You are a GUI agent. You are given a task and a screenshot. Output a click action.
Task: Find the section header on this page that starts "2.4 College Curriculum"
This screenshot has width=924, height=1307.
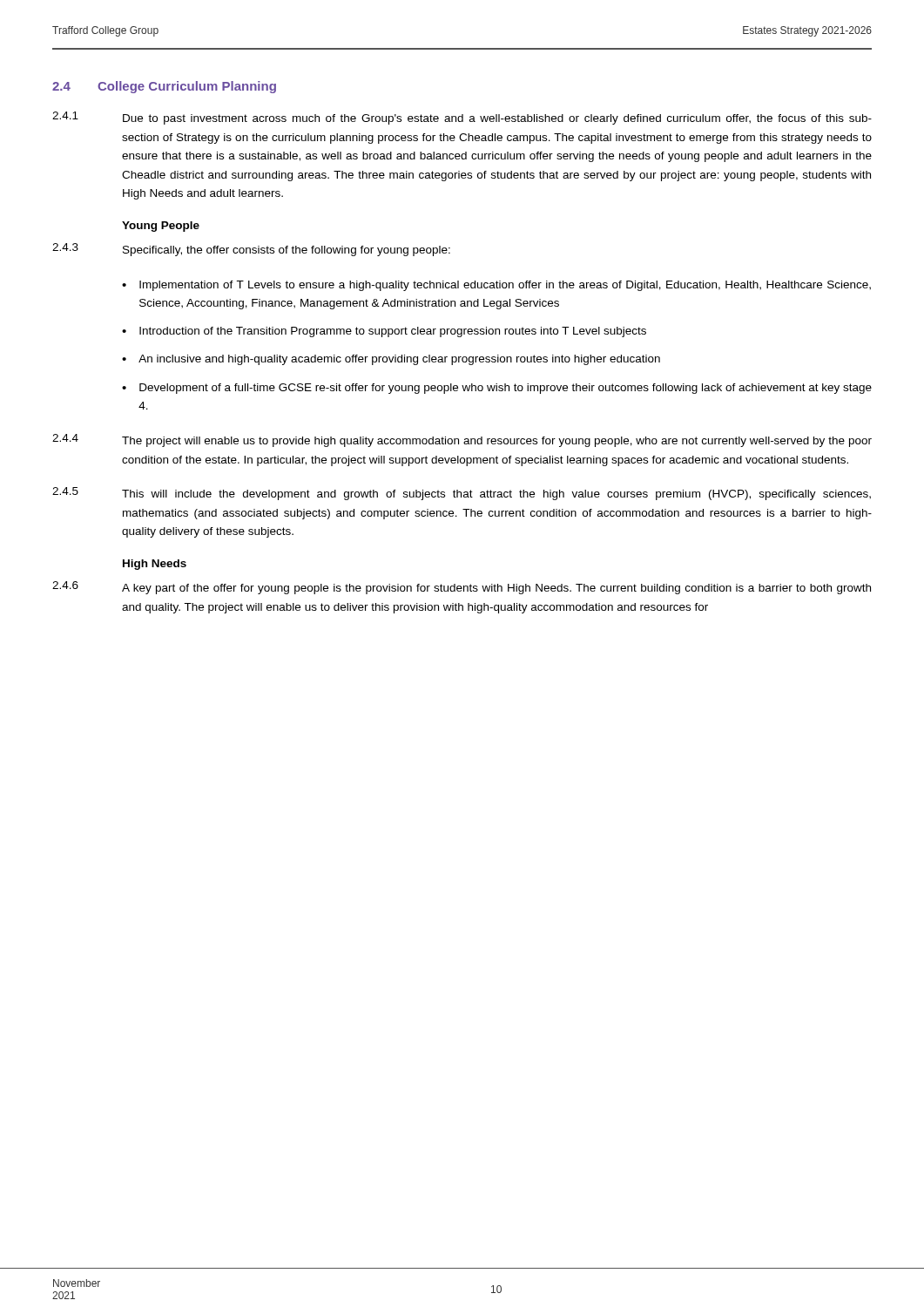coord(165,86)
